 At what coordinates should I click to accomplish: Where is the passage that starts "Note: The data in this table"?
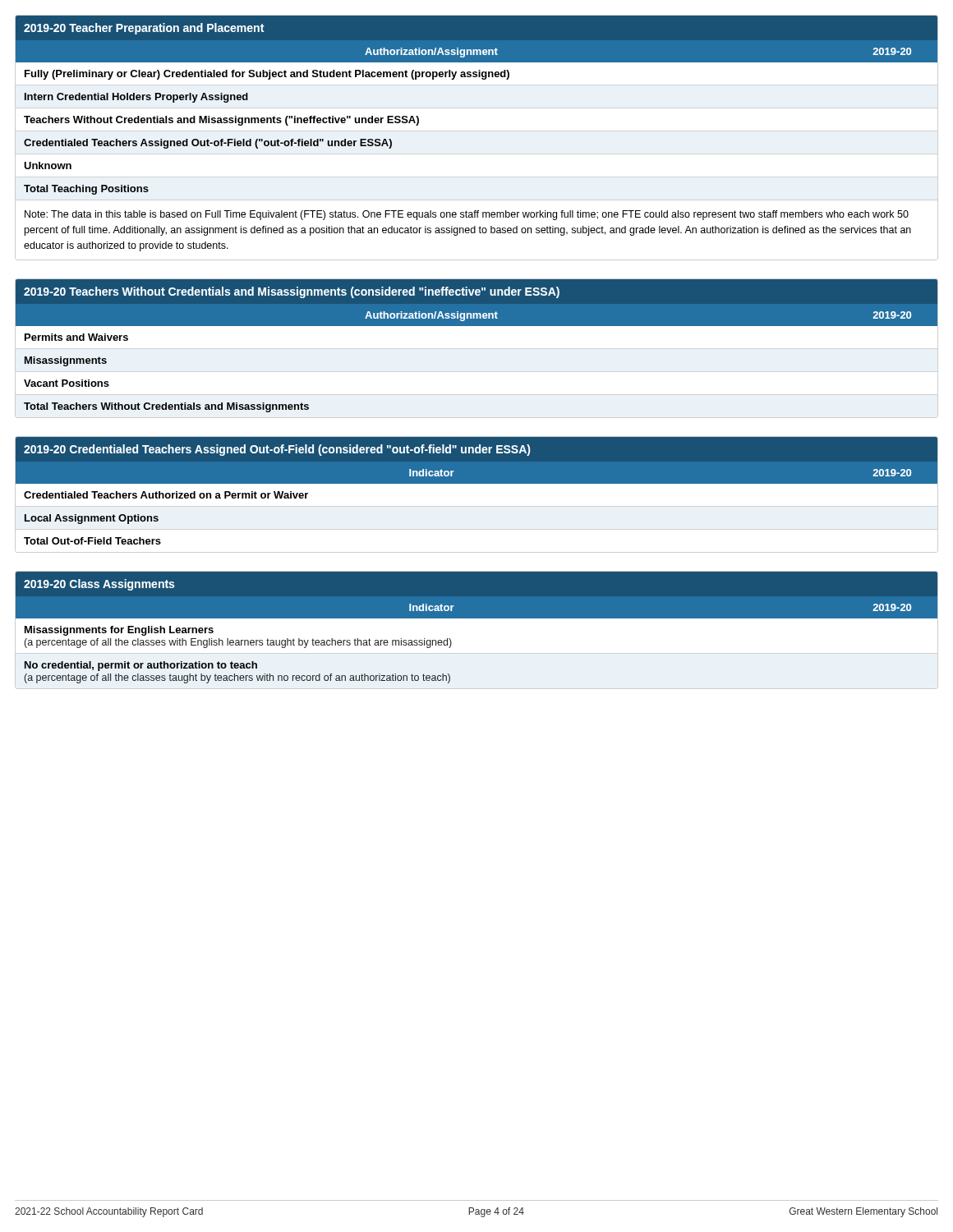468,230
